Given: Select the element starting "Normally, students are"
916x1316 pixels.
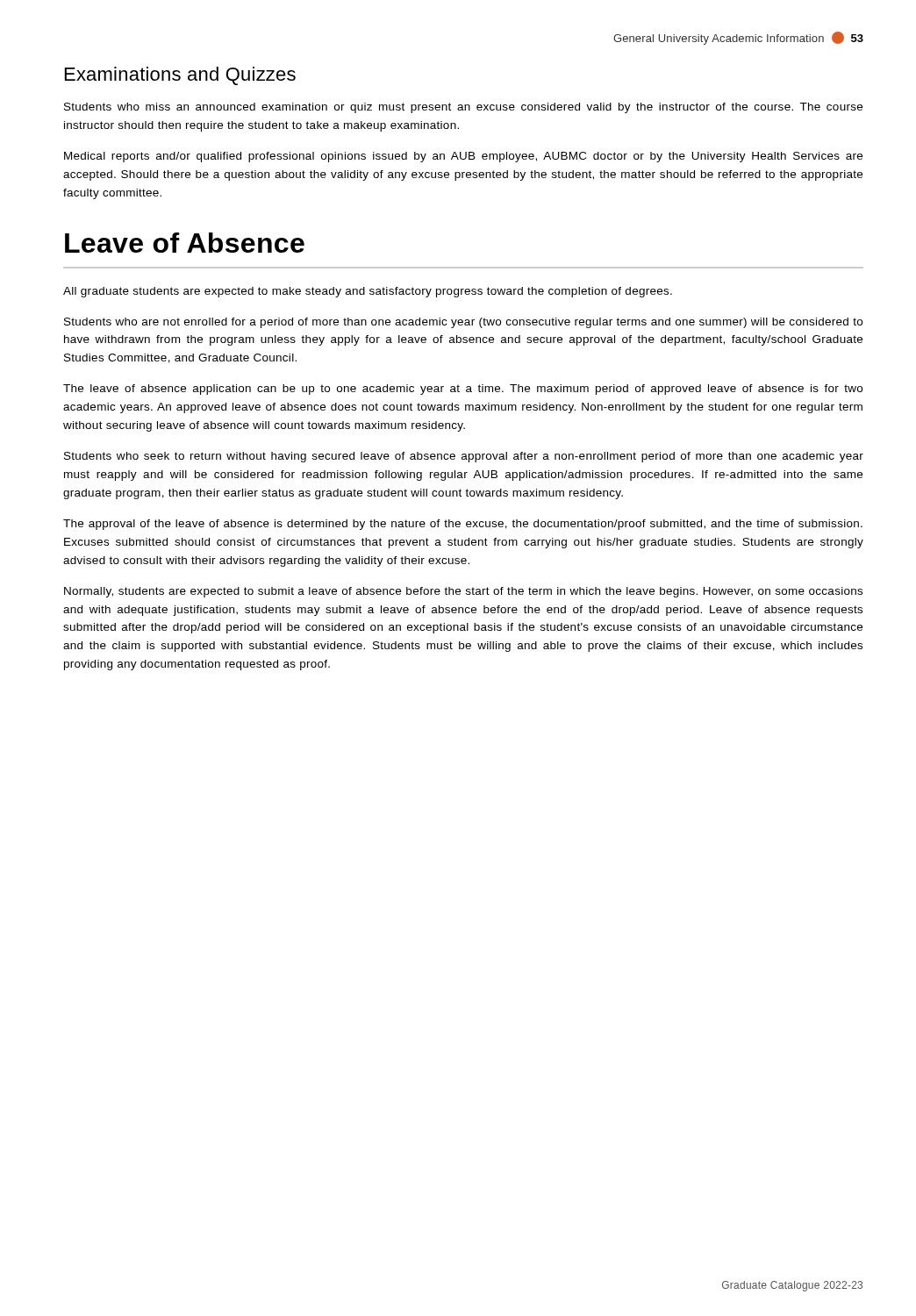Looking at the screenshot, I should click(x=463, y=628).
